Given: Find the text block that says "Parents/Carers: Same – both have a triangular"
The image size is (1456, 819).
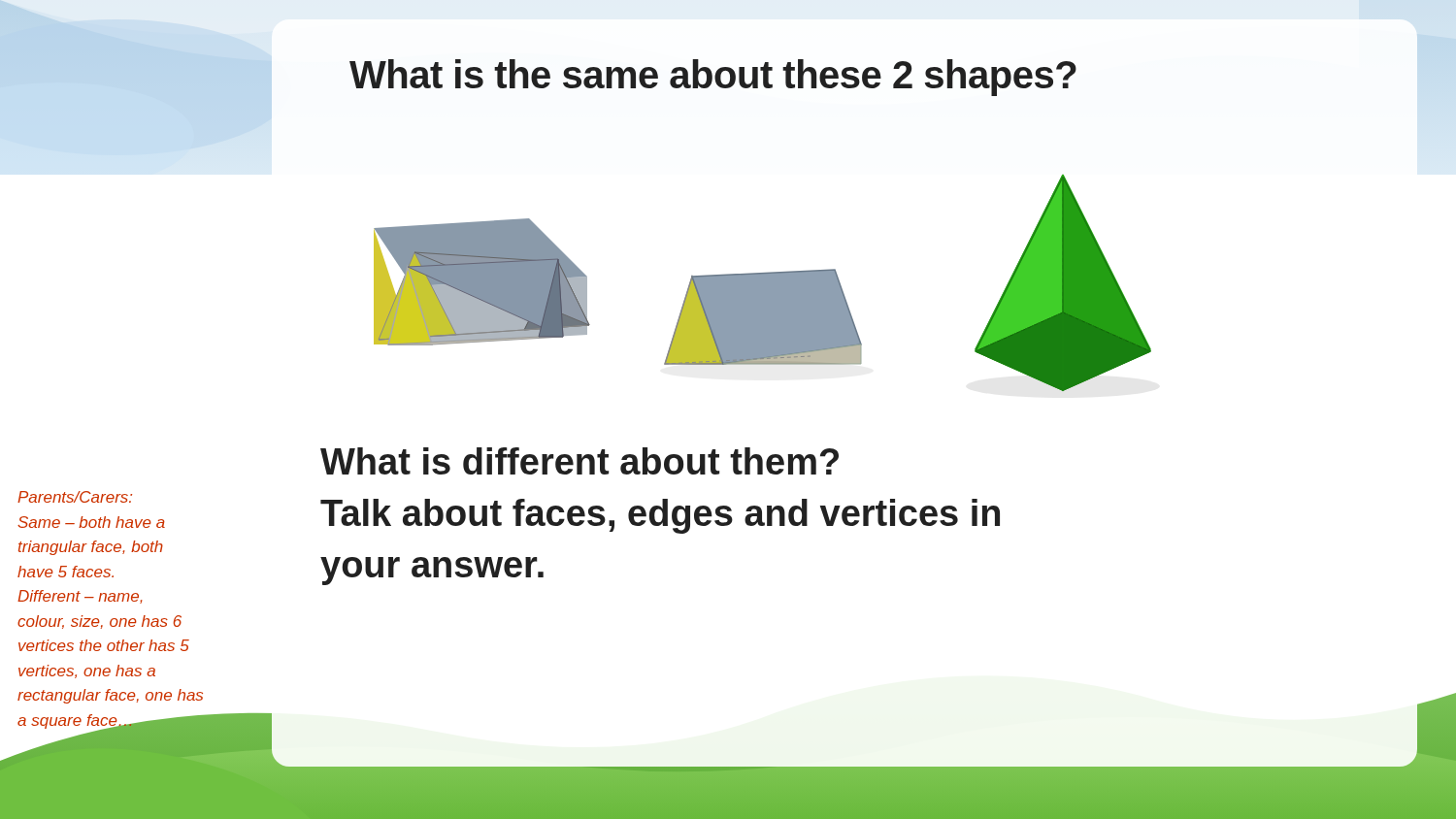Looking at the screenshot, I should (x=111, y=609).
